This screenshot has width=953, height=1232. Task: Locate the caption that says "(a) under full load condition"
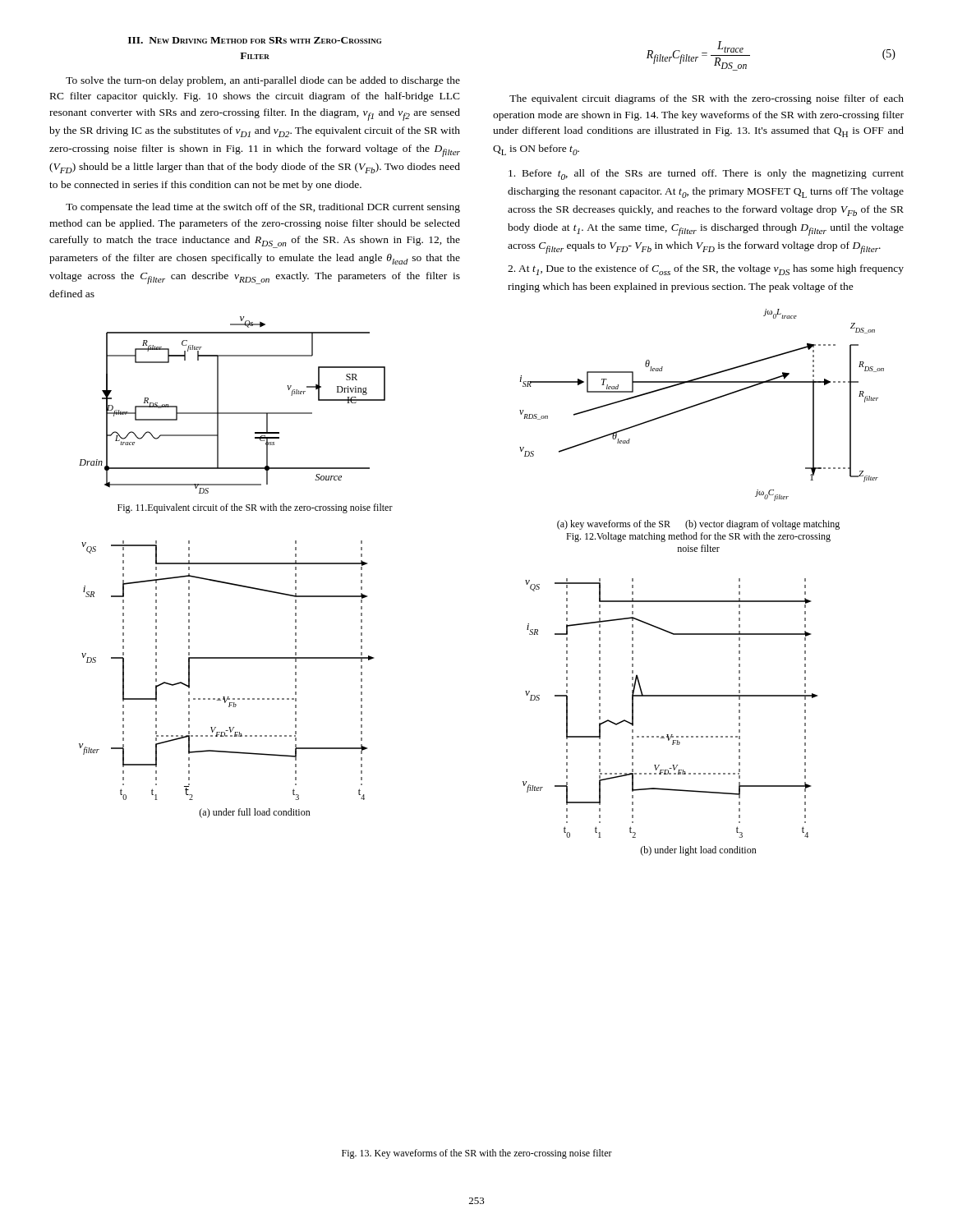255,812
